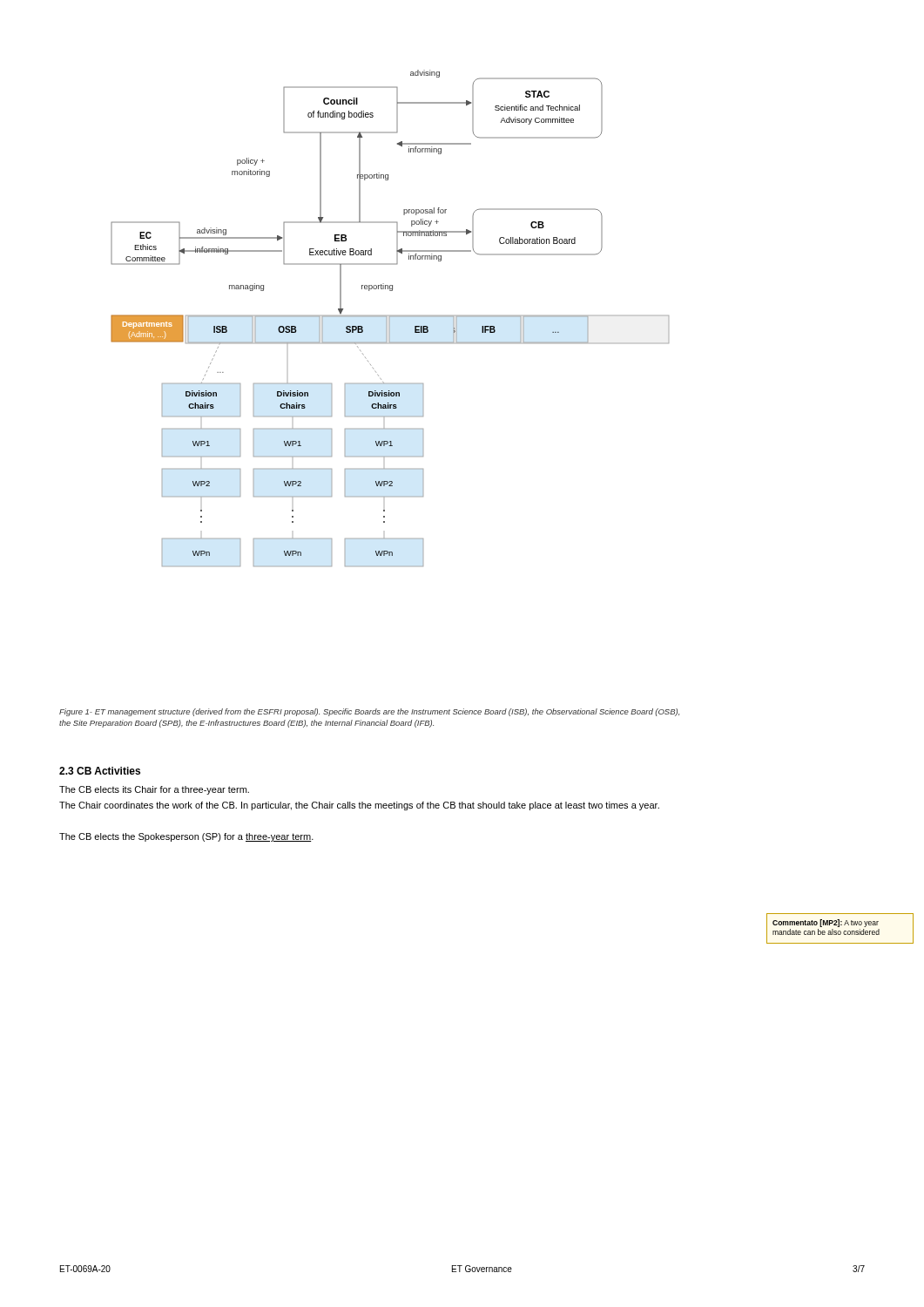
Task: Click on the organizational chart
Action: click(x=399, y=362)
